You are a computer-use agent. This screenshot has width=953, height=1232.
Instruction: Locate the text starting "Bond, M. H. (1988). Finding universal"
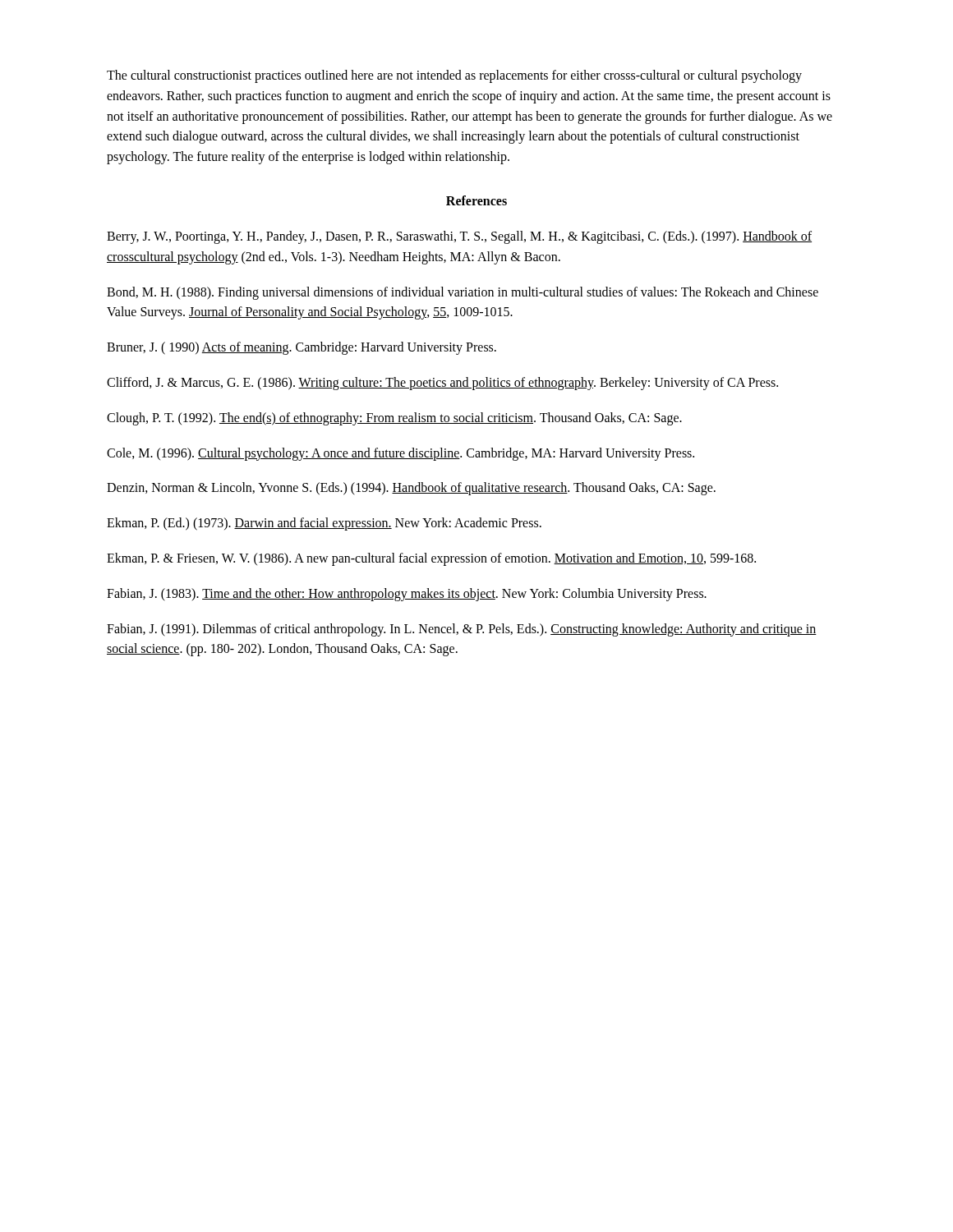point(463,302)
